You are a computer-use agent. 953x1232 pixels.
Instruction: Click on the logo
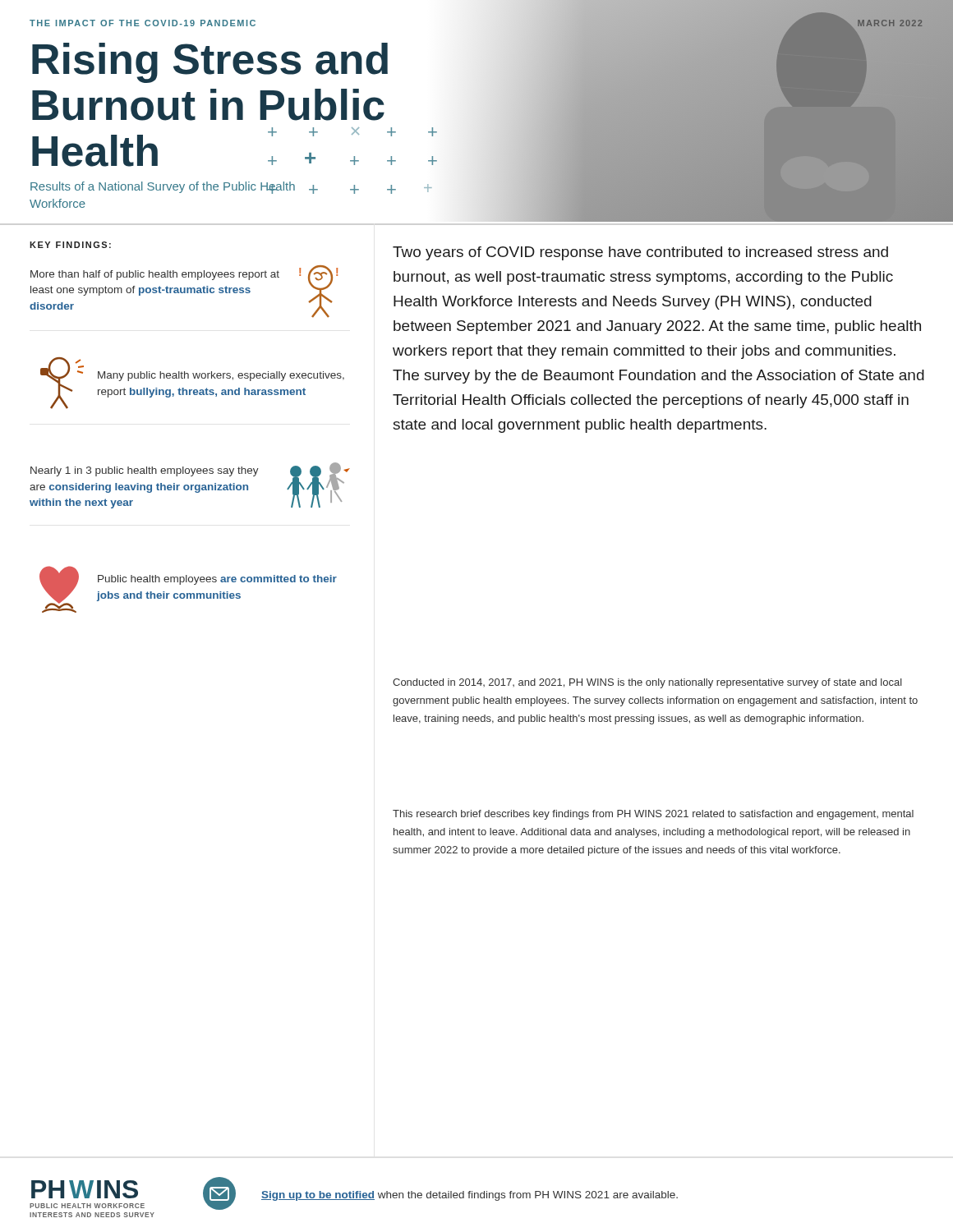(103, 1195)
